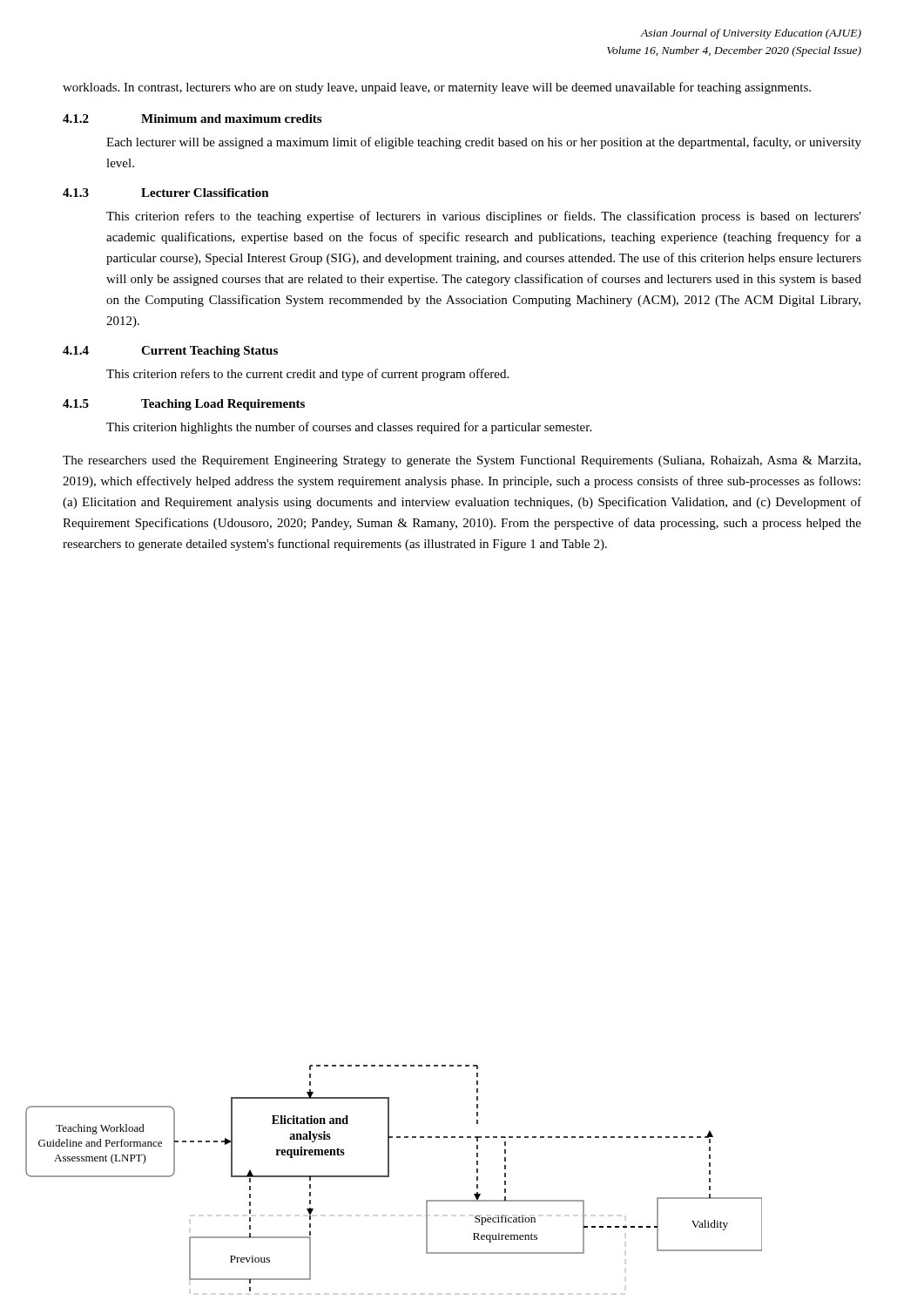Navigate to the block starting "Each lecturer will be"
This screenshot has width=924, height=1307.
[484, 152]
